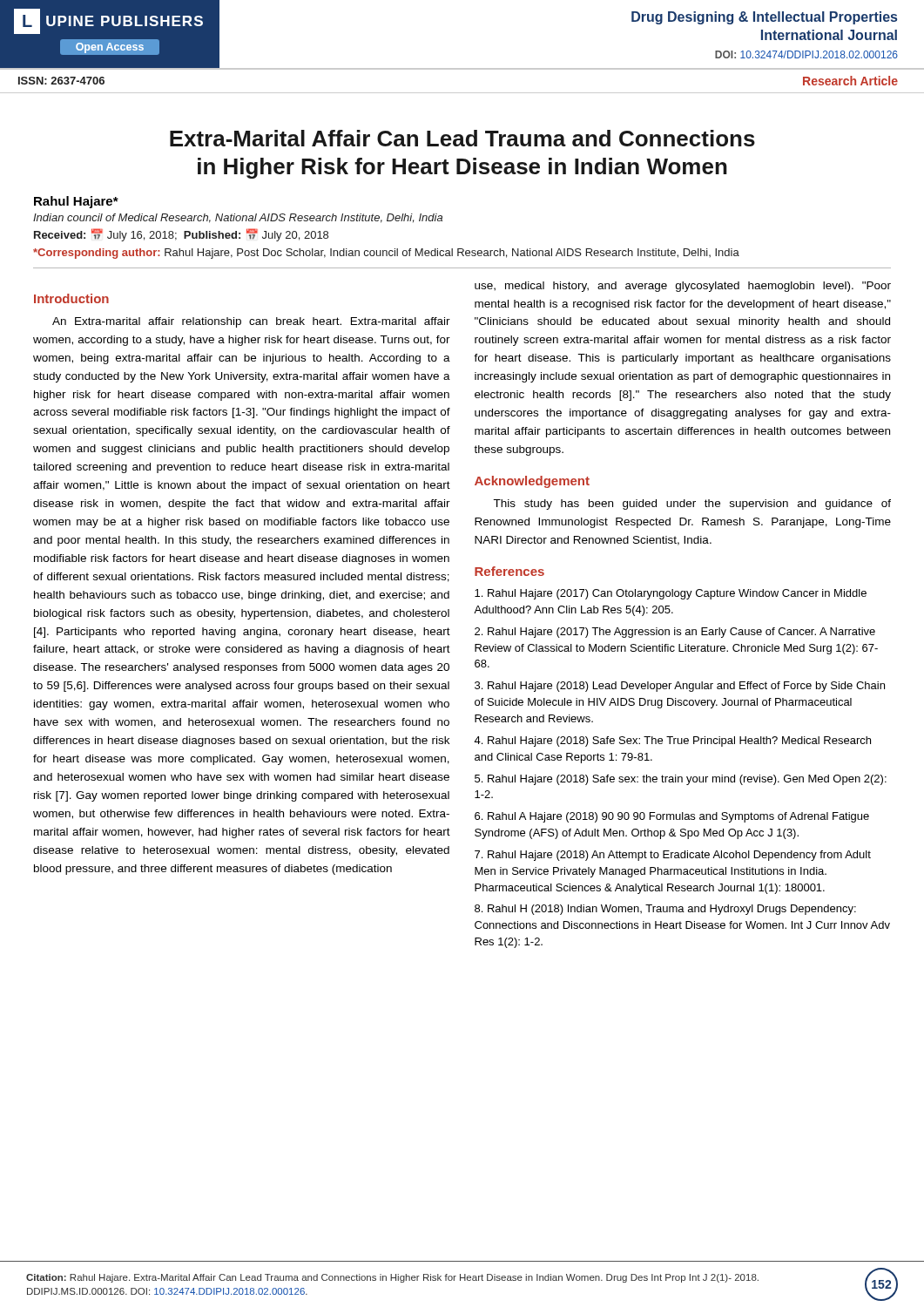The image size is (924, 1307).
Task: Navigate to the region starting "2. Rahul Hajare (2017) The"
Action: coord(676,647)
